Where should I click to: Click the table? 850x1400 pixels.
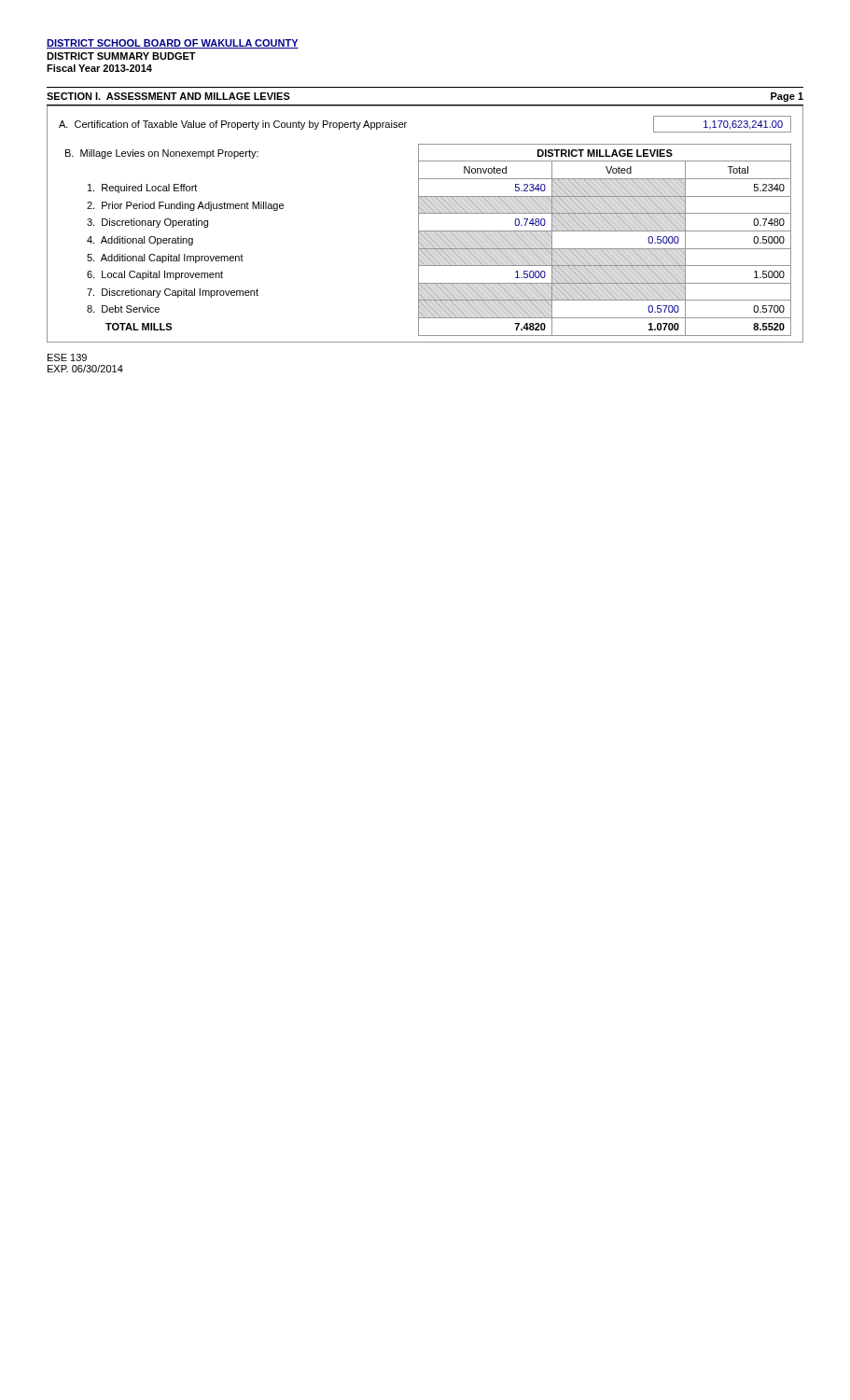pos(425,240)
